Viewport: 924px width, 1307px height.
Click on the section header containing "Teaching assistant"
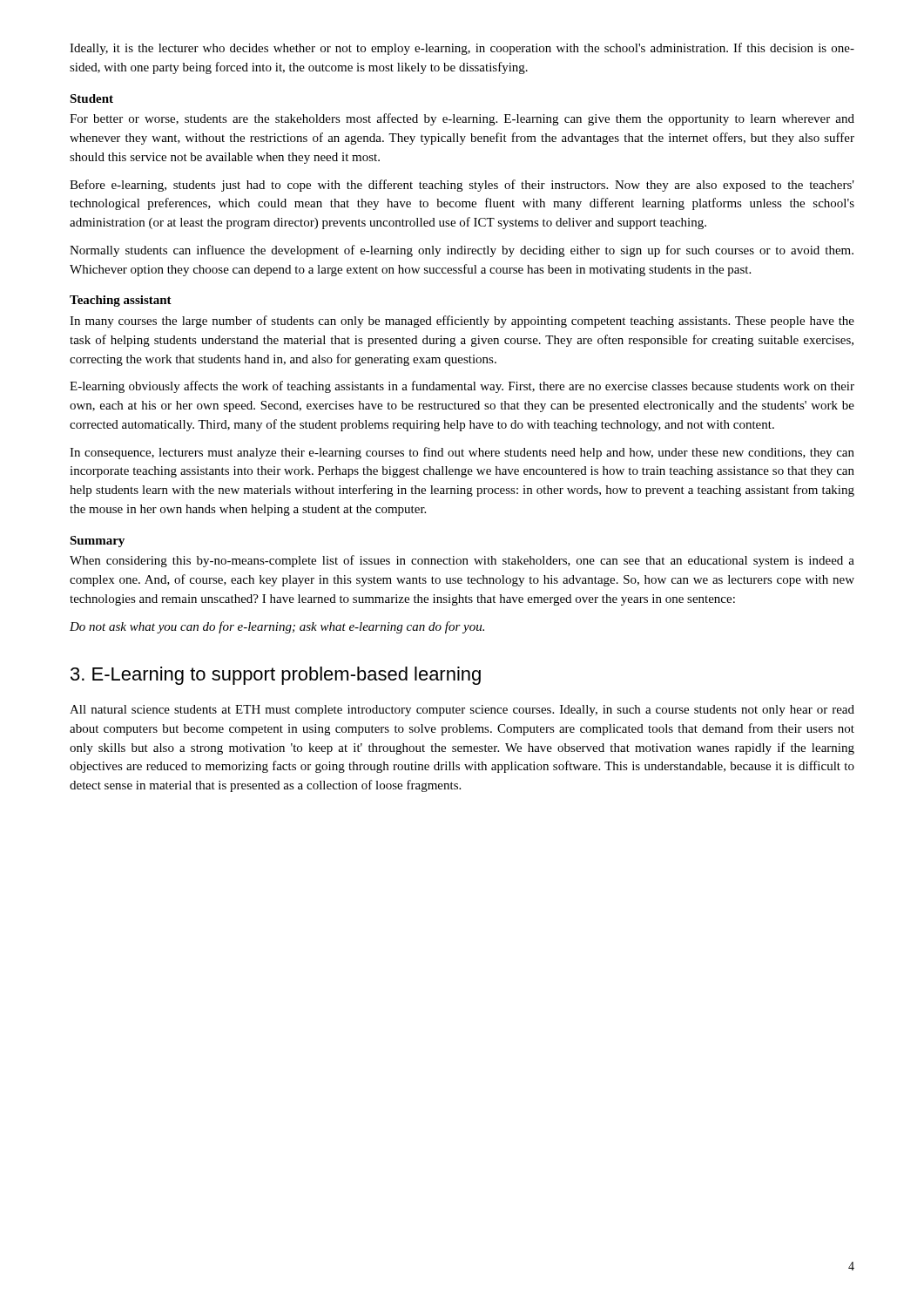[121, 301]
